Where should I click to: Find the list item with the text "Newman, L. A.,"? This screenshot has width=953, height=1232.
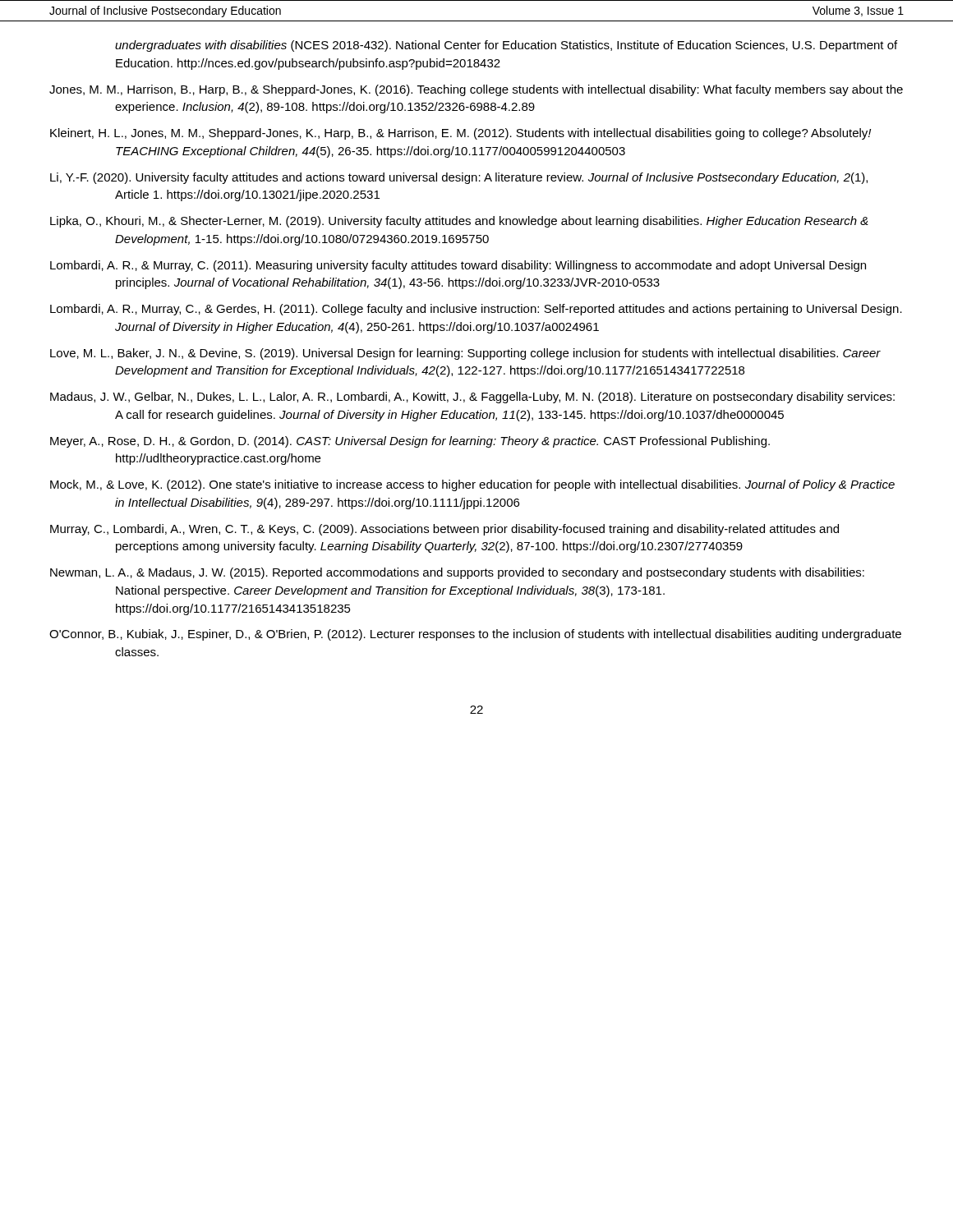tap(457, 590)
